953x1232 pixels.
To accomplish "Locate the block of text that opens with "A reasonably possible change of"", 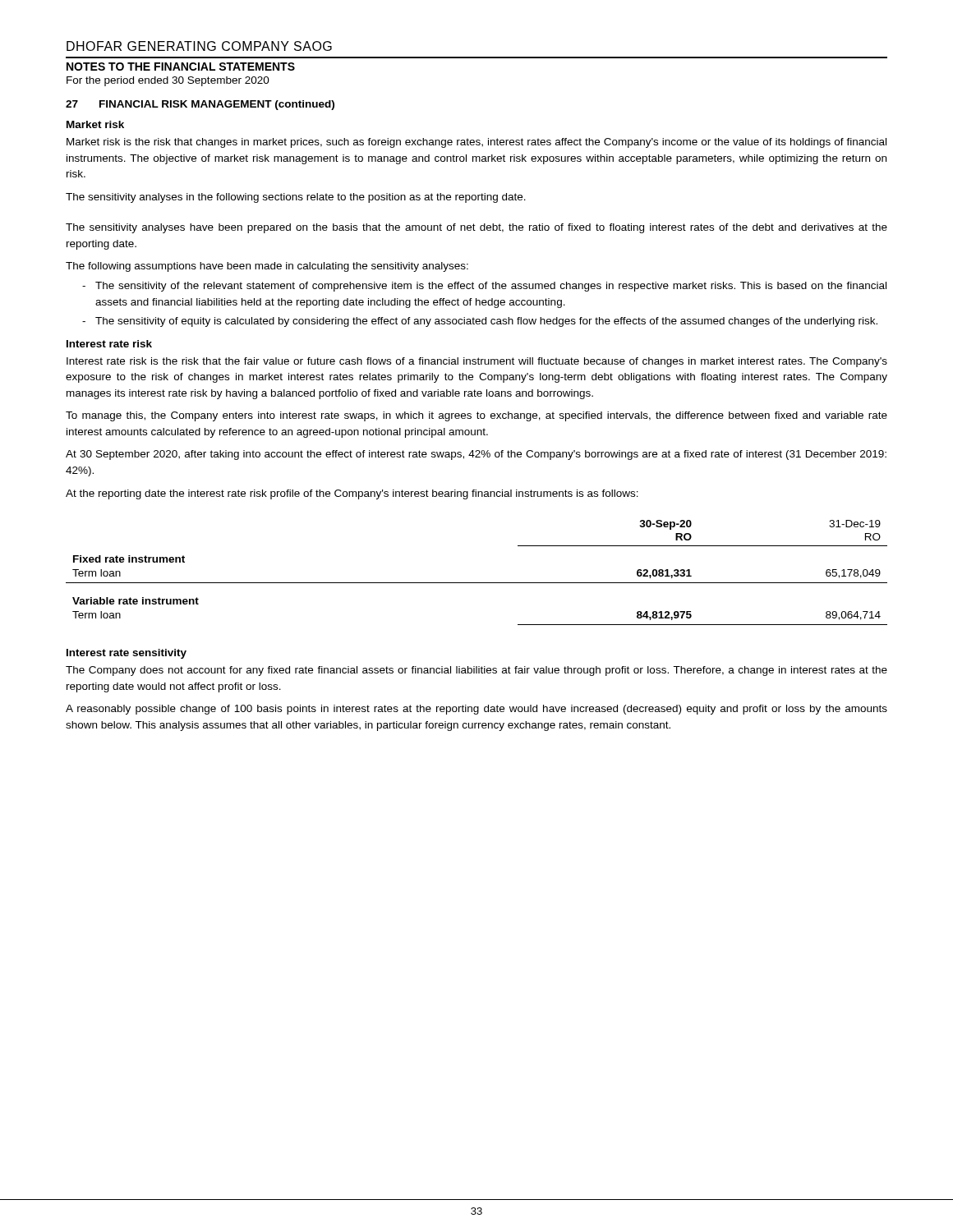I will point(476,717).
